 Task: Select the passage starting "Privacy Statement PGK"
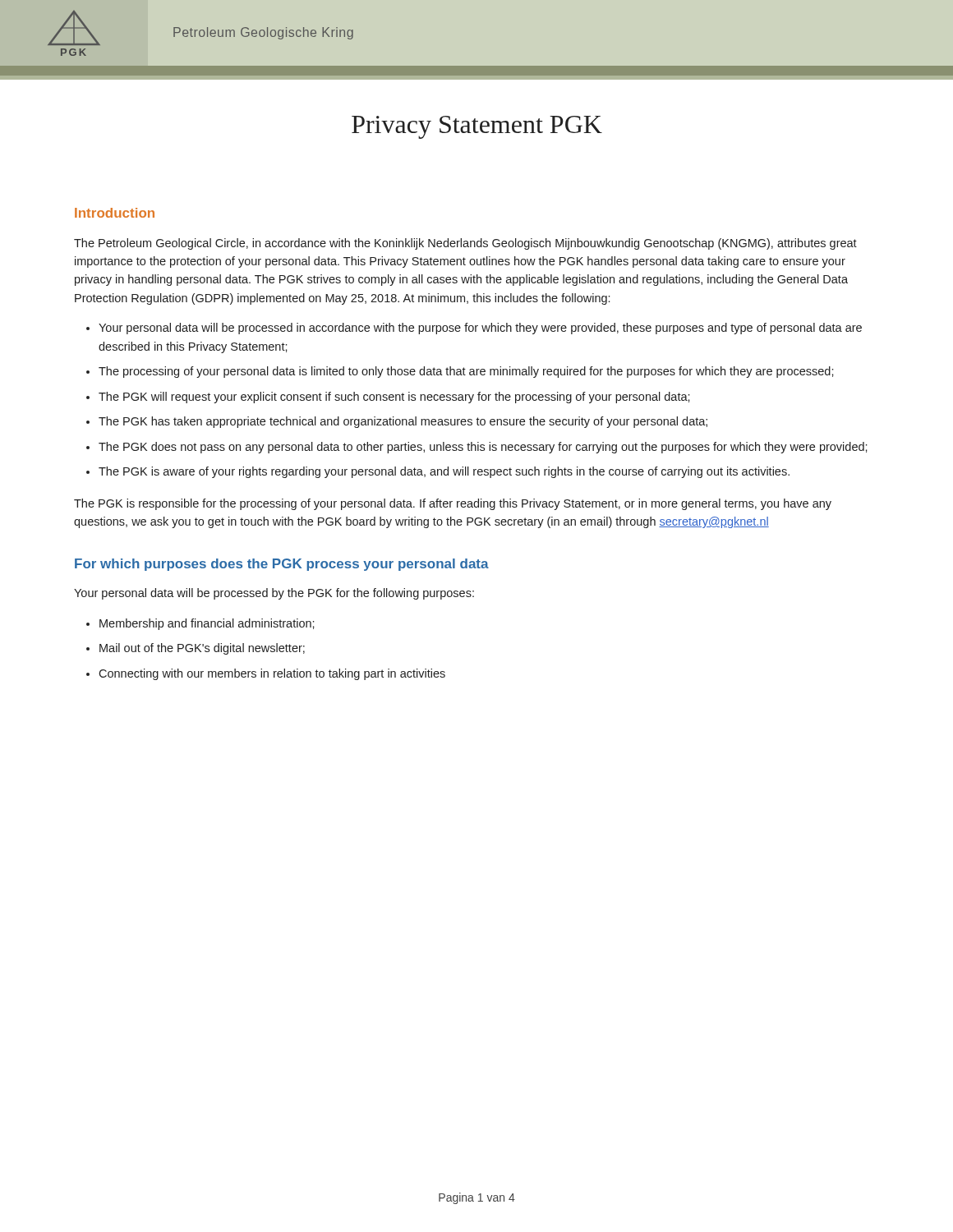(x=476, y=124)
